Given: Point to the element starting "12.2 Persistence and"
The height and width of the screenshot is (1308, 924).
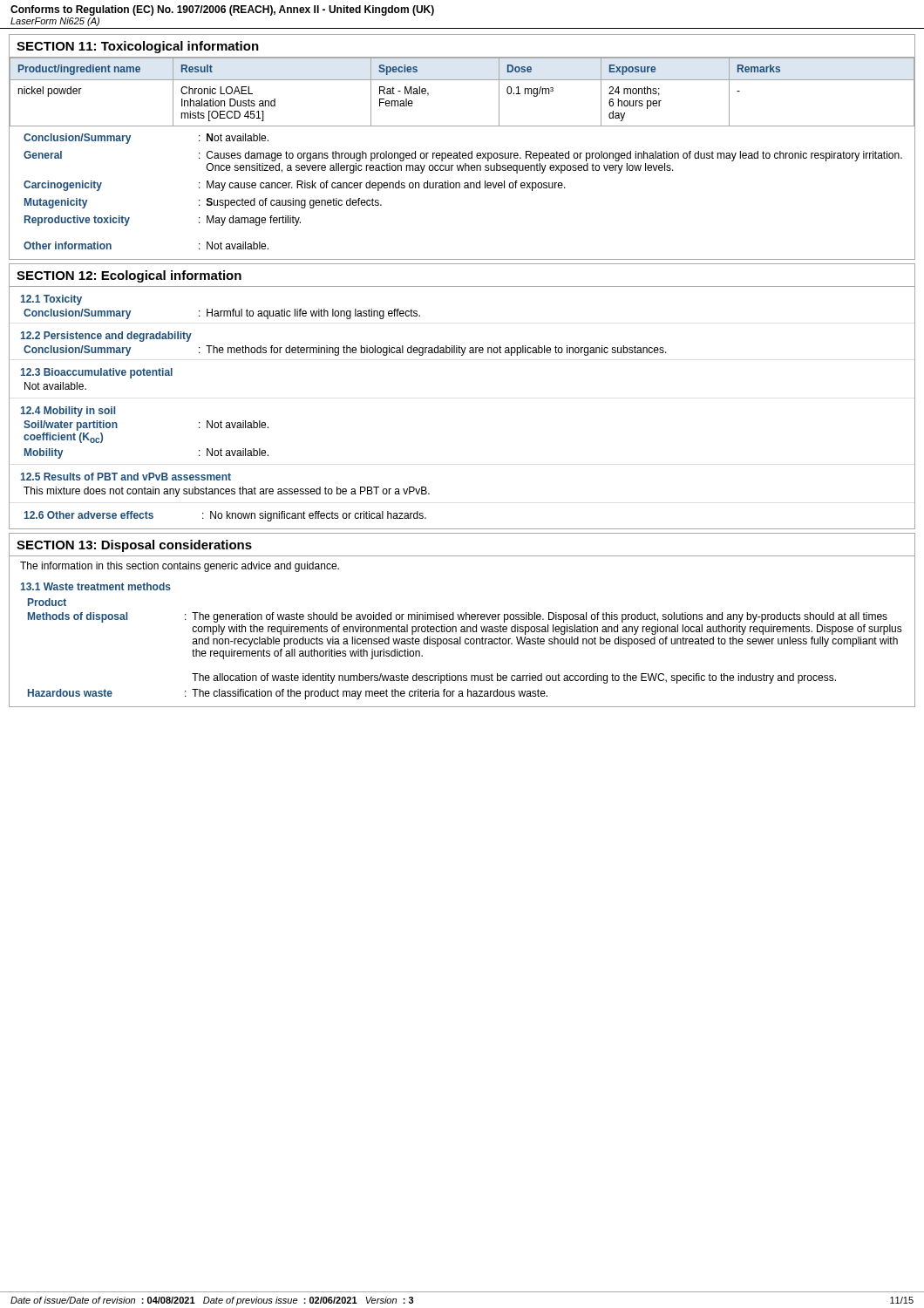Looking at the screenshot, I should (x=106, y=336).
